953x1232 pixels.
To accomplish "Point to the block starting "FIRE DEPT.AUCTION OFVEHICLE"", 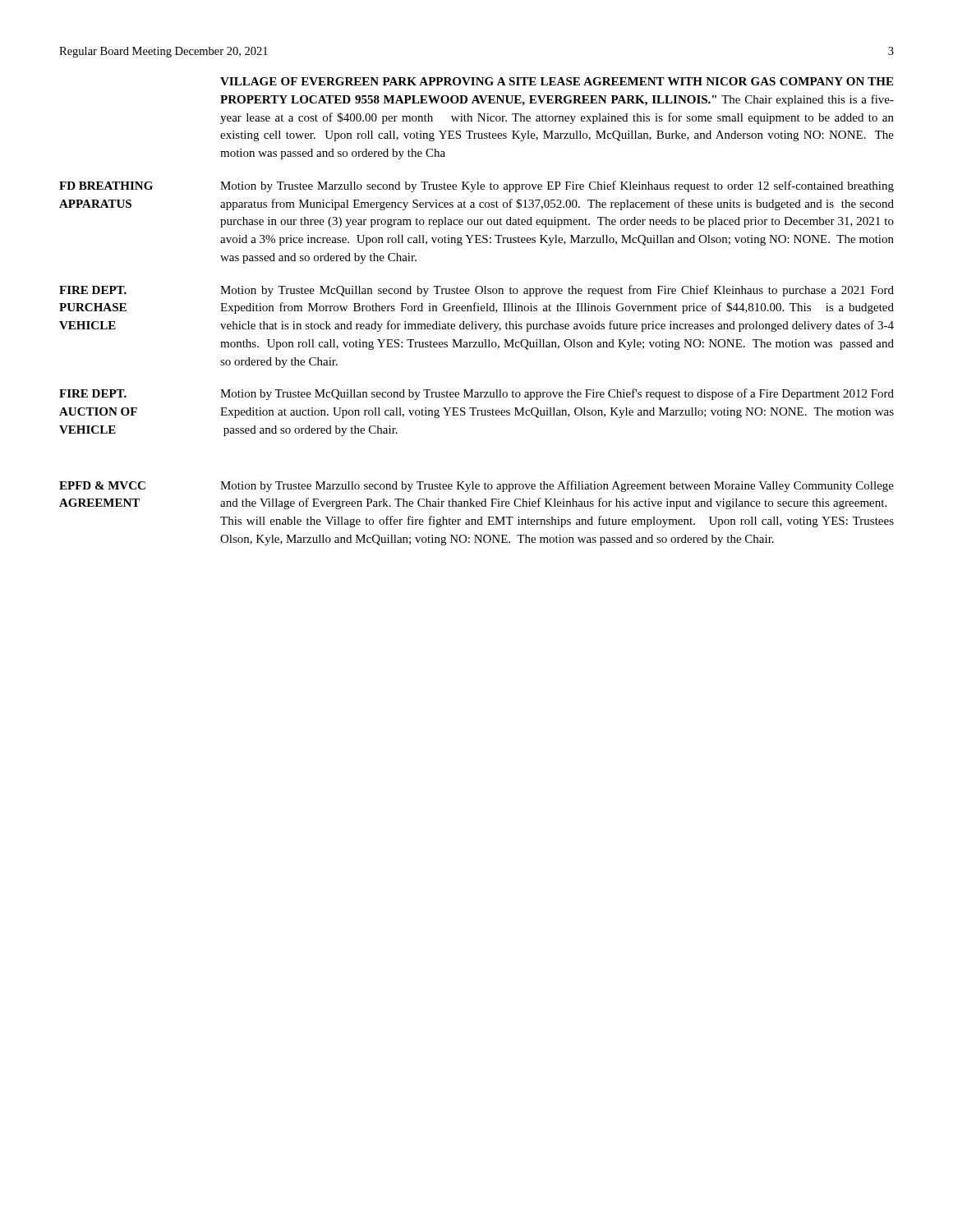I will [x=98, y=411].
